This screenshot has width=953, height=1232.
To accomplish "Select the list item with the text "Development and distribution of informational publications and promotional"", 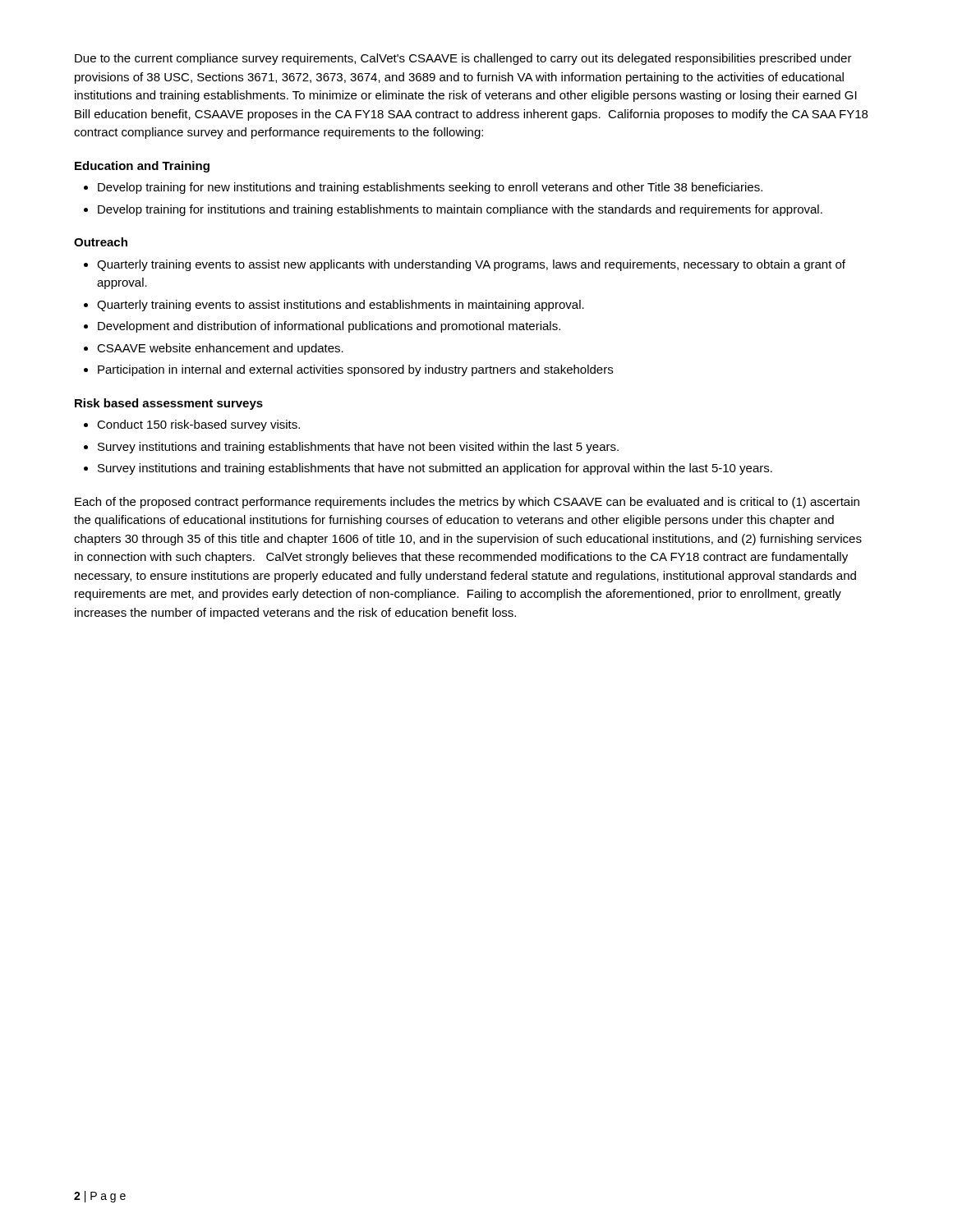I will click(x=329, y=326).
